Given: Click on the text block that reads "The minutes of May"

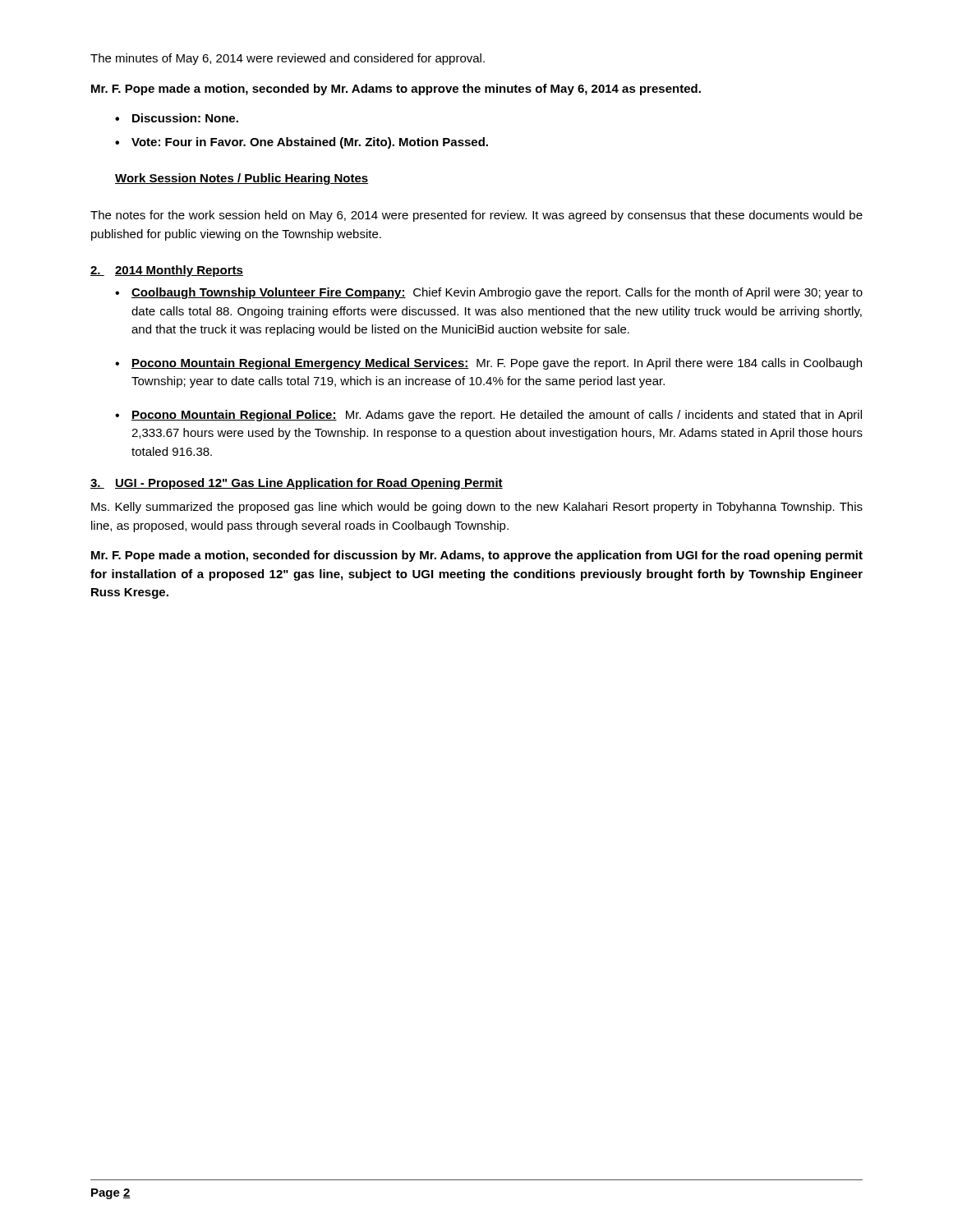Looking at the screenshot, I should click(288, 58).
